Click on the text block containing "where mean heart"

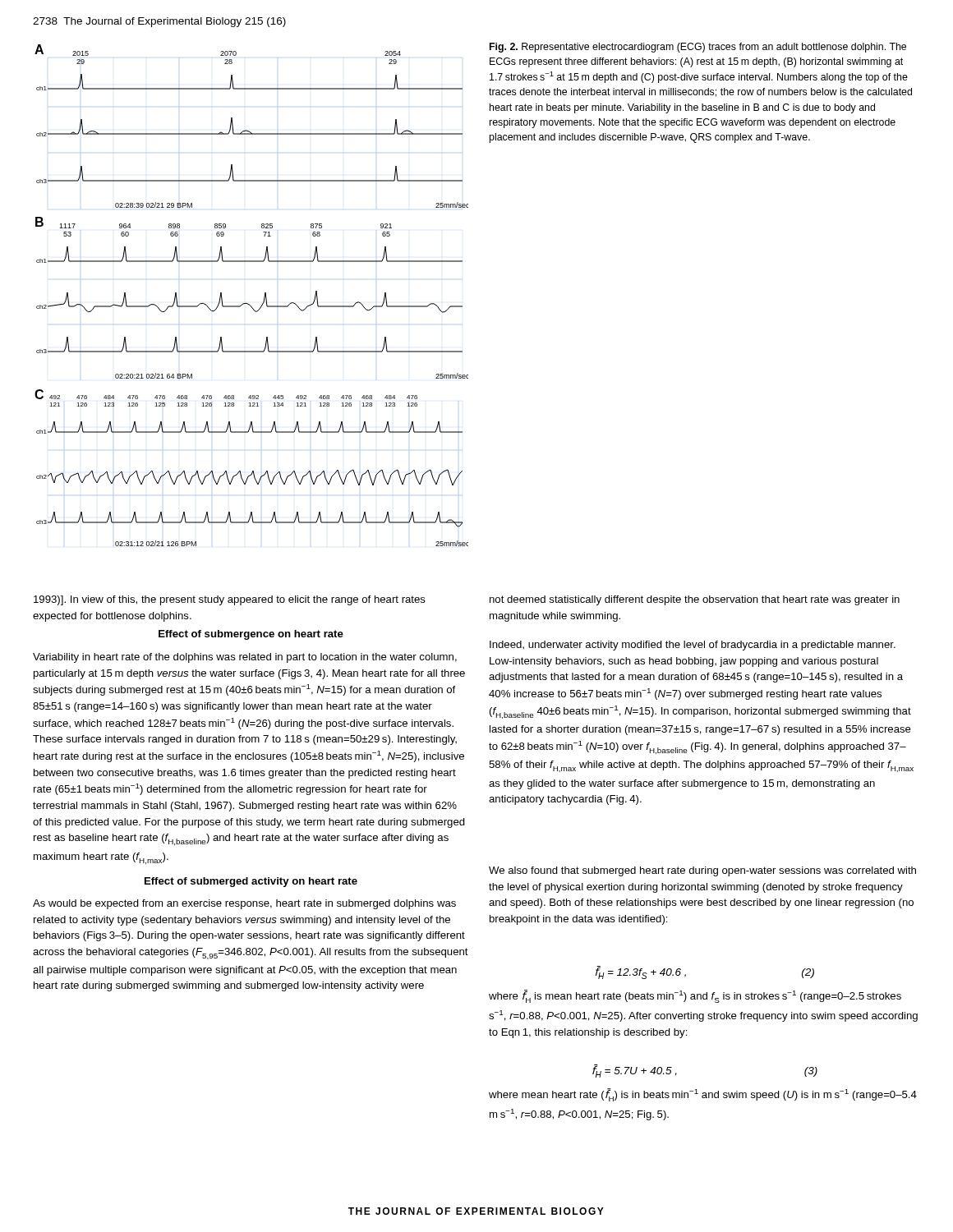tap(704, 1104)
